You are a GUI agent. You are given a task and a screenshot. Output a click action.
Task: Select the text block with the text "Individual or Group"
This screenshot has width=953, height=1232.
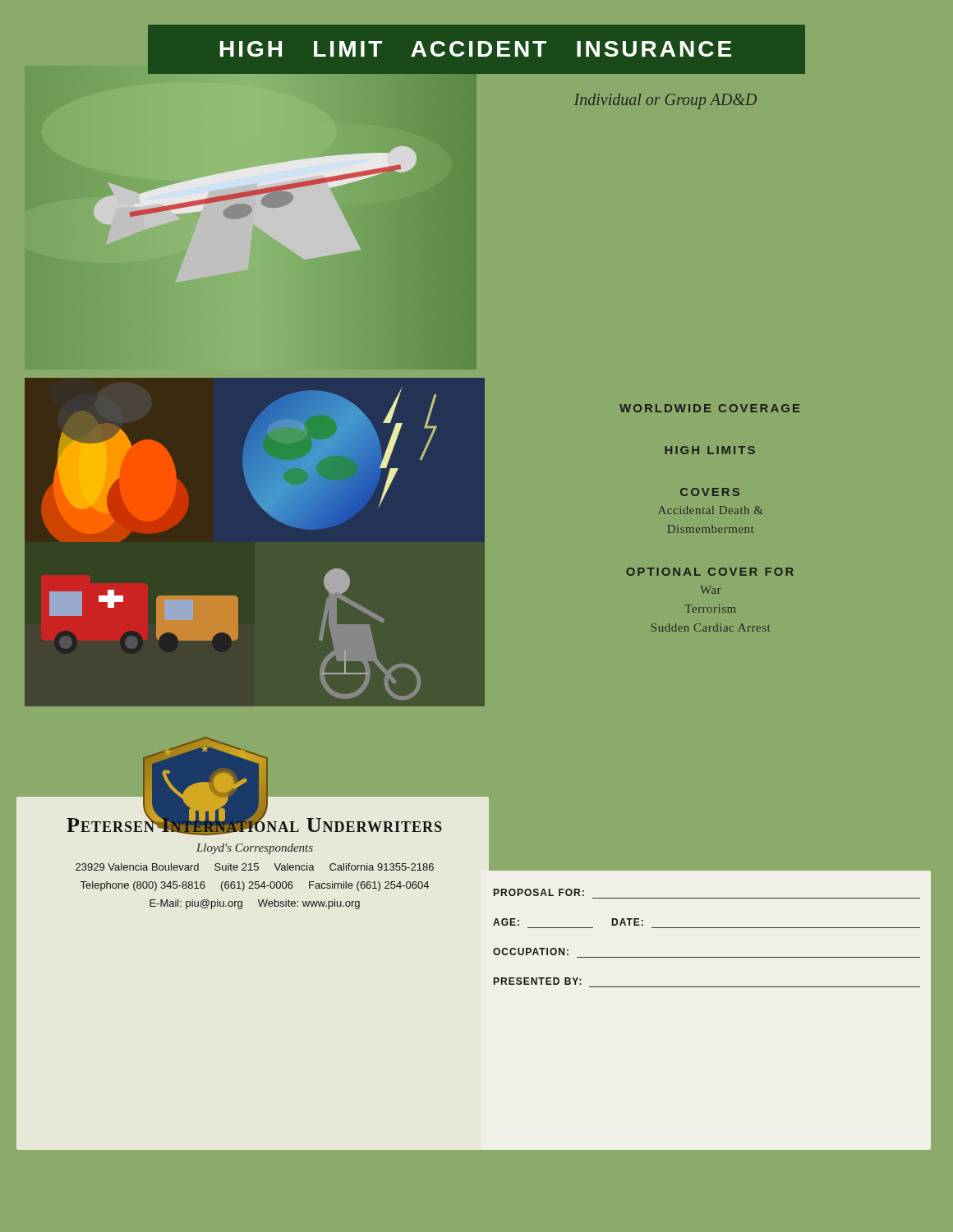tap(665, 99)
